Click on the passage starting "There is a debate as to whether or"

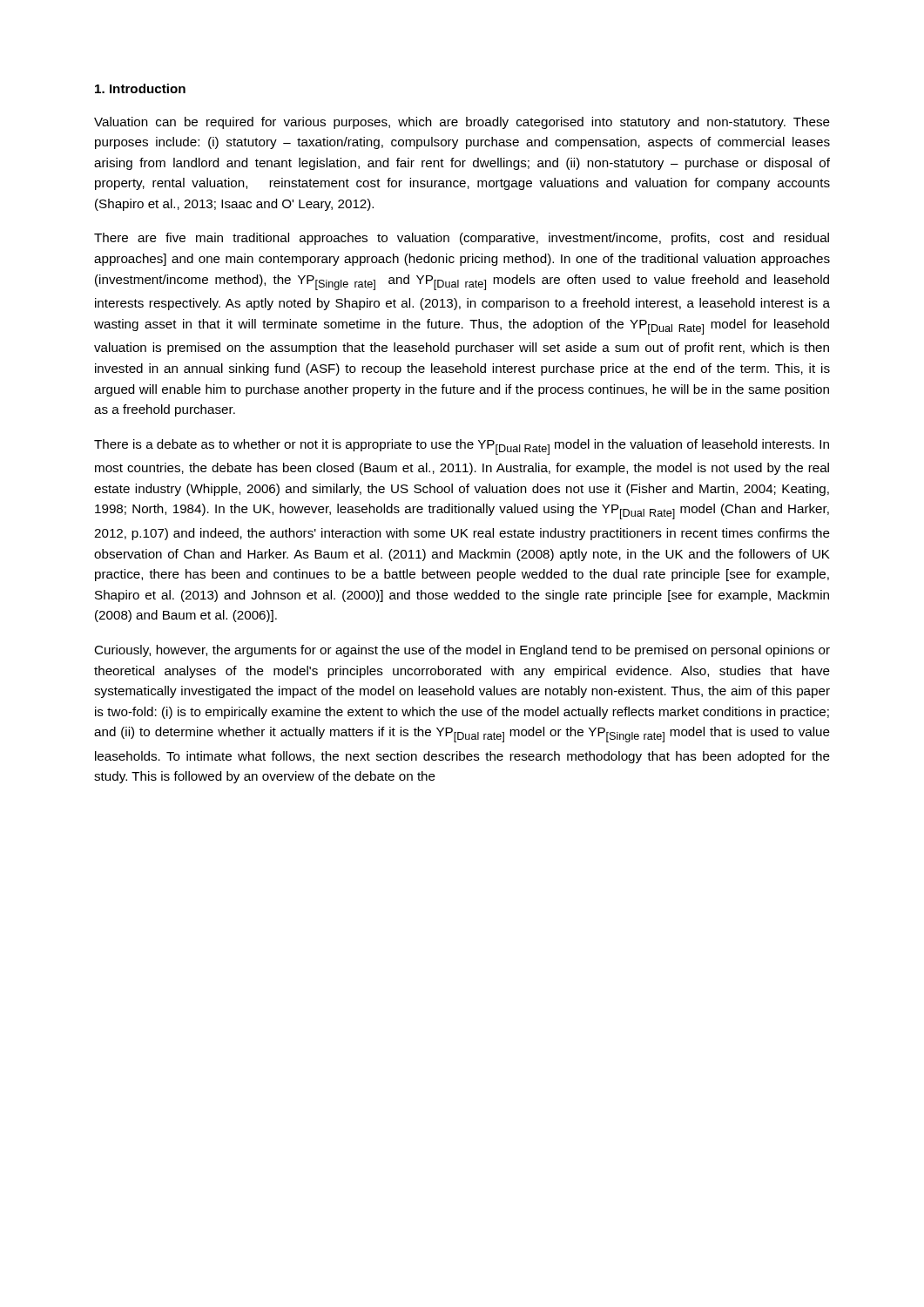click(462, 529)
